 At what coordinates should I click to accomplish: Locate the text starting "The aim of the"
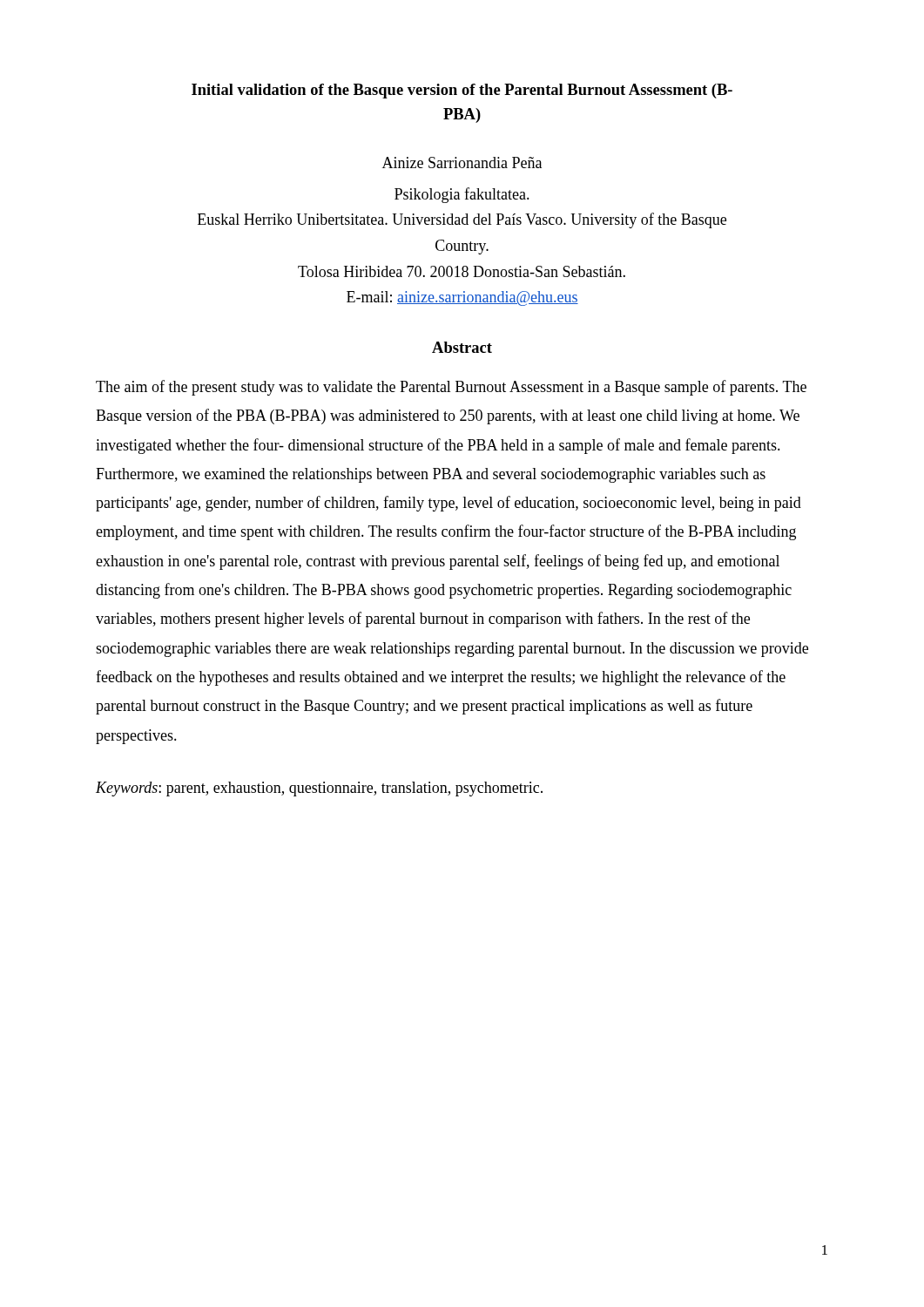tap(452, 561)
